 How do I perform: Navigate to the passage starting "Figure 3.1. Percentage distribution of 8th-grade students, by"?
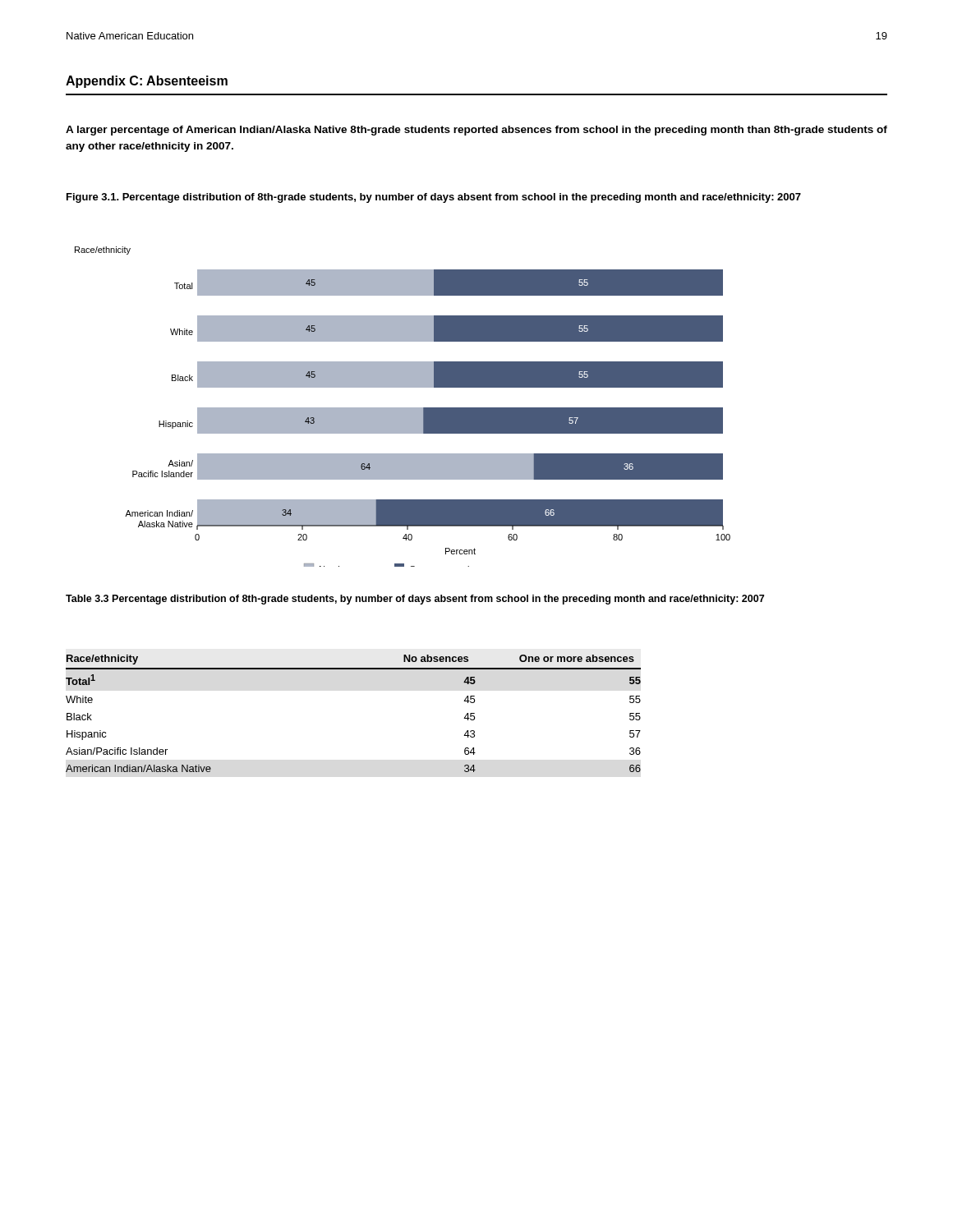pos(433,197)
